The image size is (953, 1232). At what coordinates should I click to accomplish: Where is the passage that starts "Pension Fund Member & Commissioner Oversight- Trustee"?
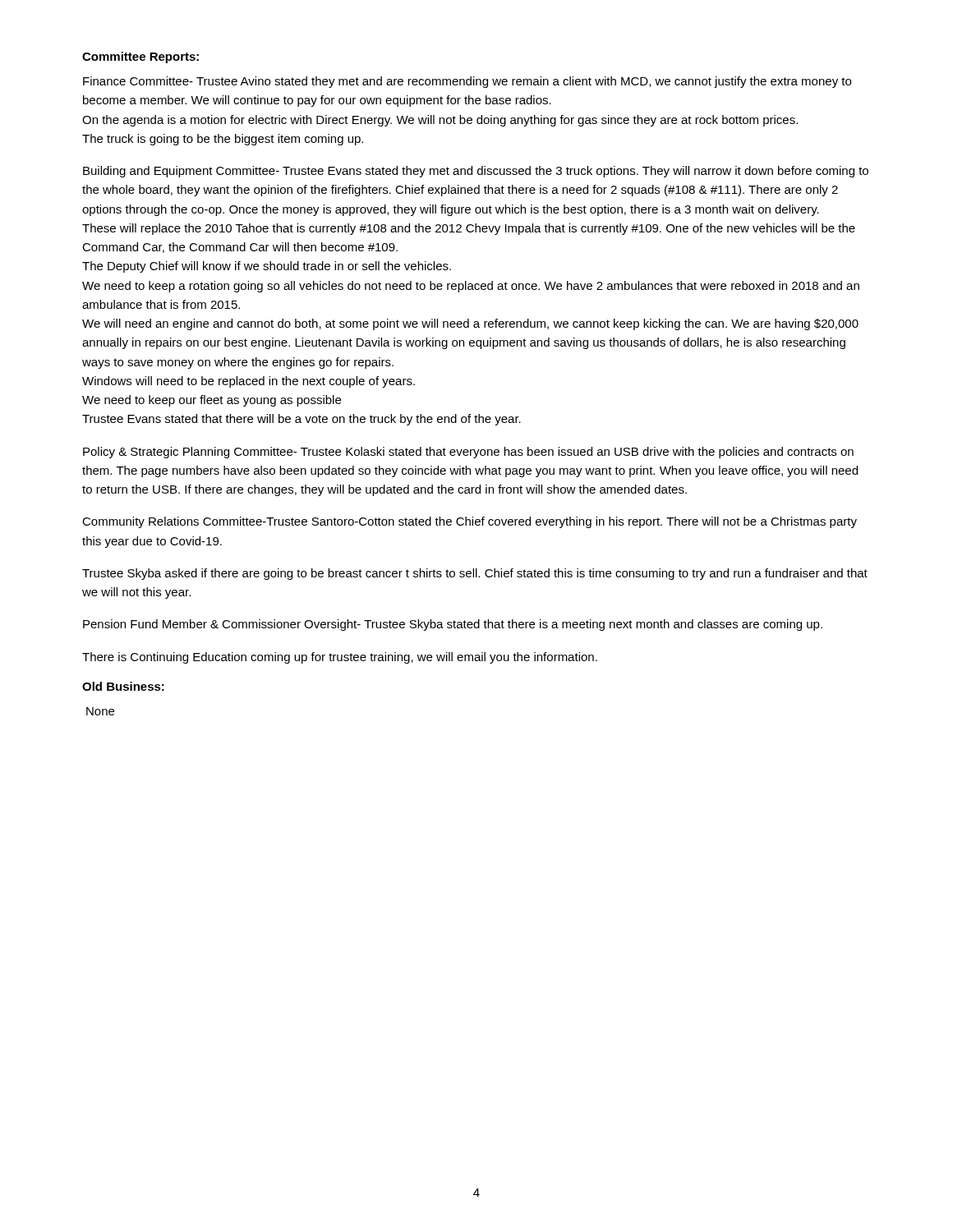coord(453,624)
